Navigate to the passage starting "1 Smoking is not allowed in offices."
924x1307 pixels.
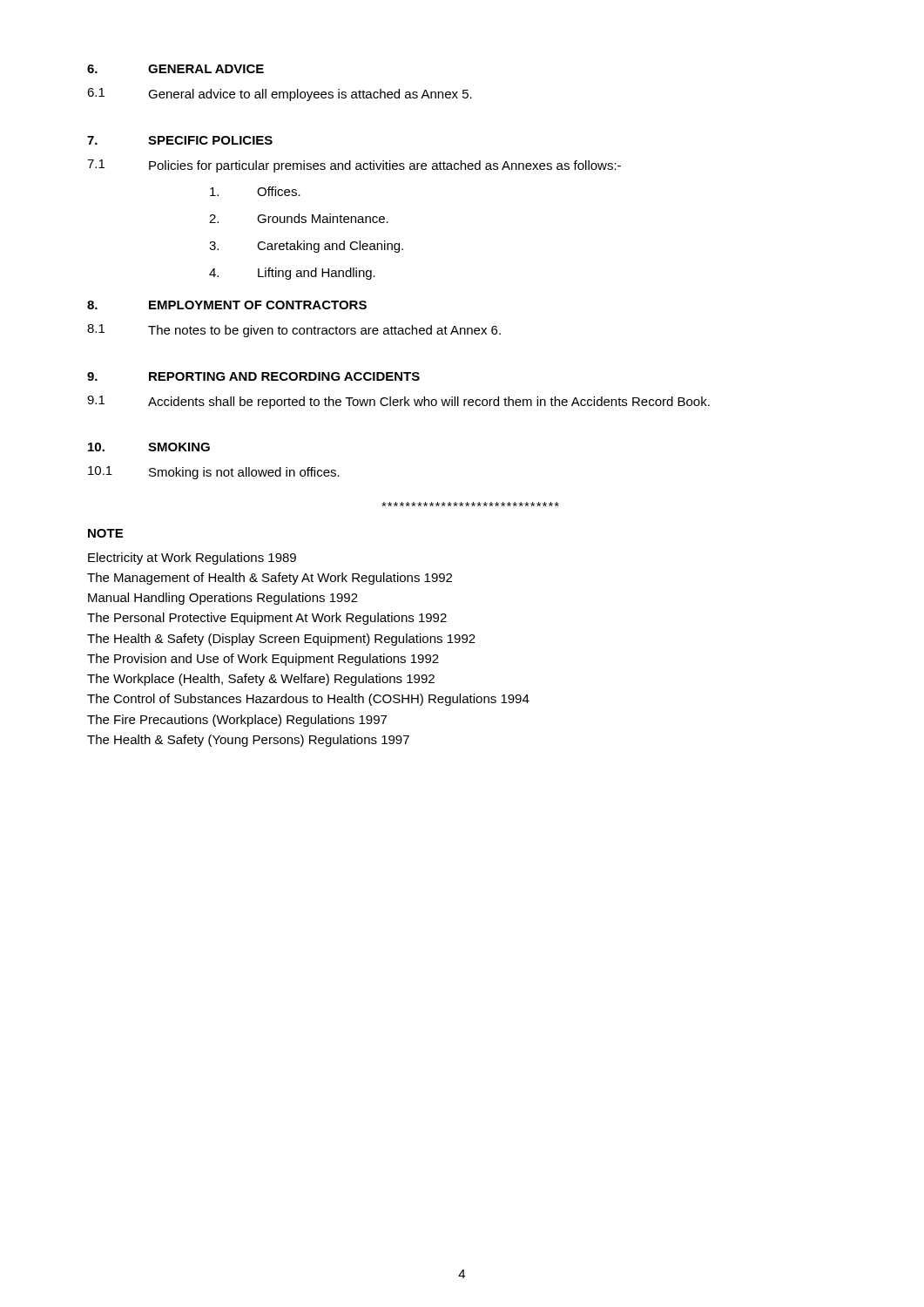point(214,472)
